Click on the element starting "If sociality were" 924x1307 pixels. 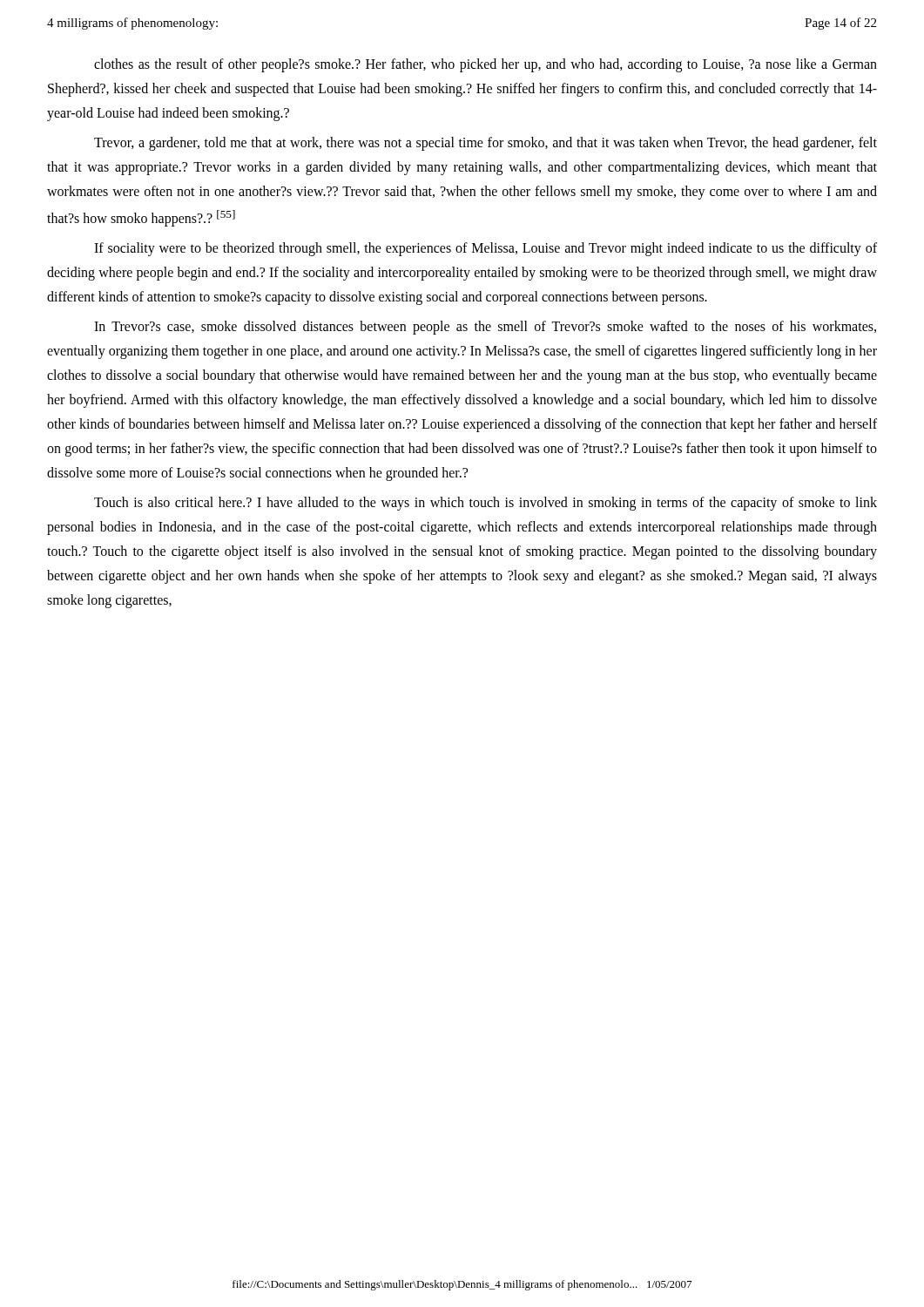(x=462, y=273)
